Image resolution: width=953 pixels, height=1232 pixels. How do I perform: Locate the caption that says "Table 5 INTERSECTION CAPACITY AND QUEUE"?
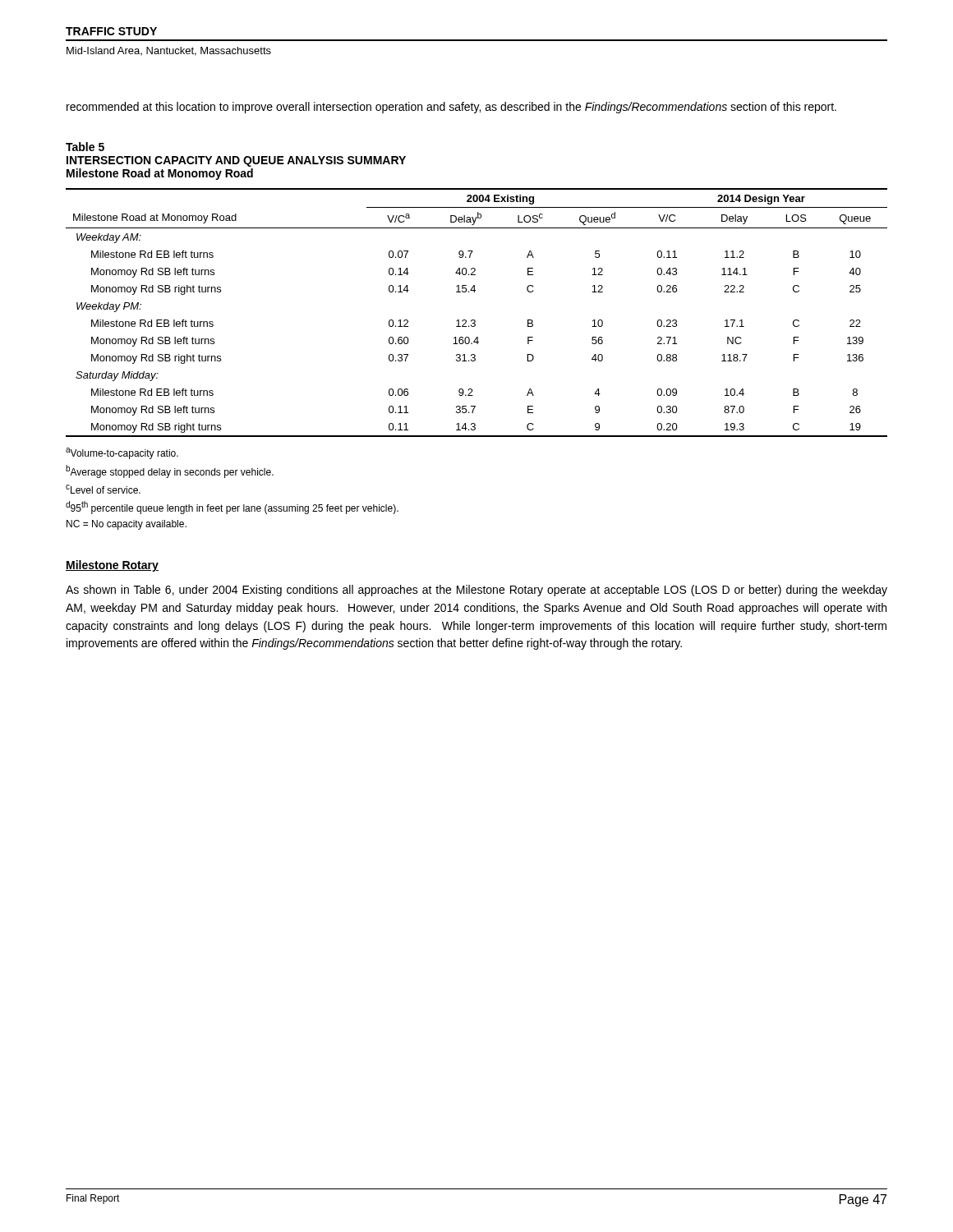pyautogui.click(x=85, y=147)
